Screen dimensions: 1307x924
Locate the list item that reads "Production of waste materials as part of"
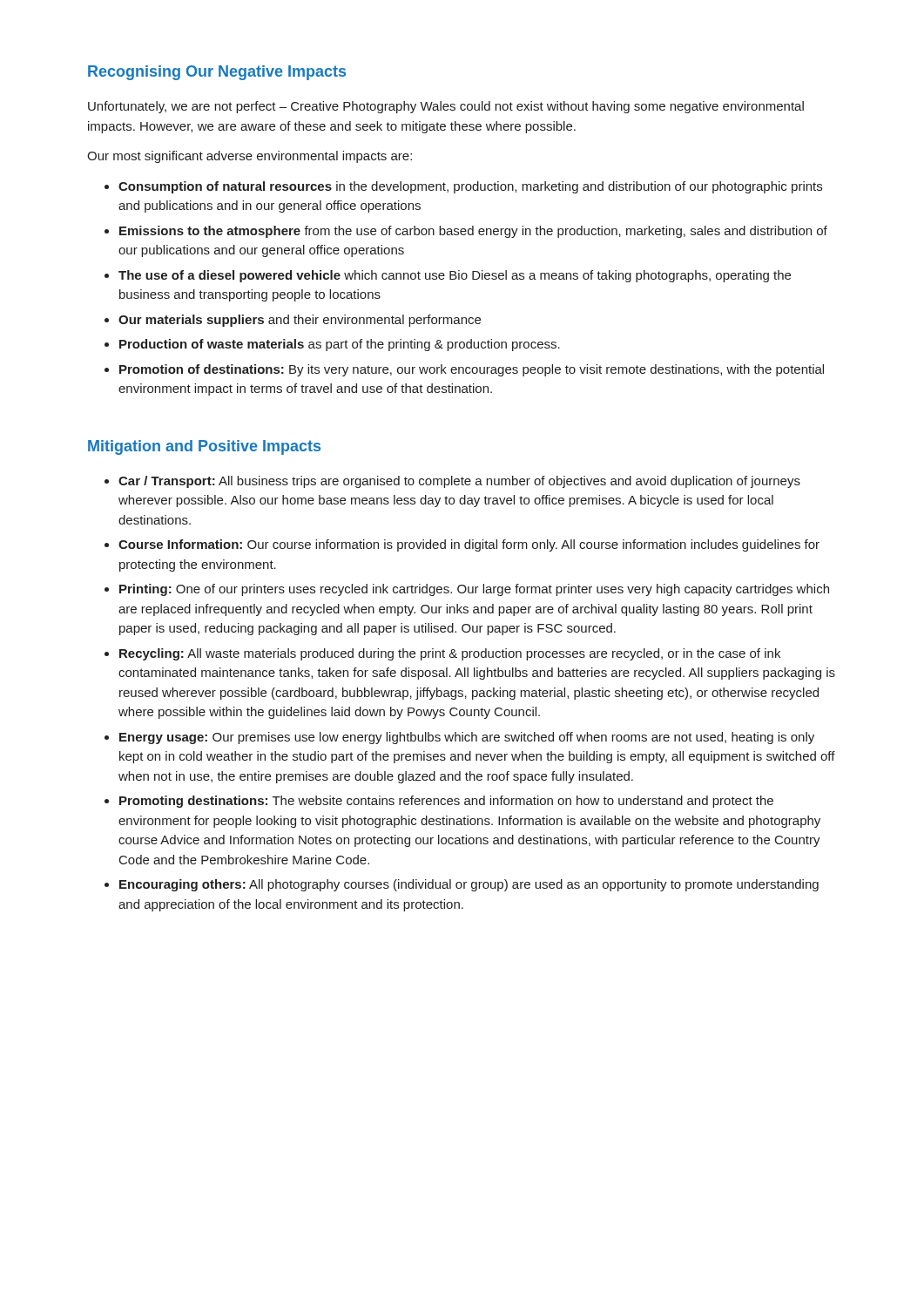pos(462,344)
